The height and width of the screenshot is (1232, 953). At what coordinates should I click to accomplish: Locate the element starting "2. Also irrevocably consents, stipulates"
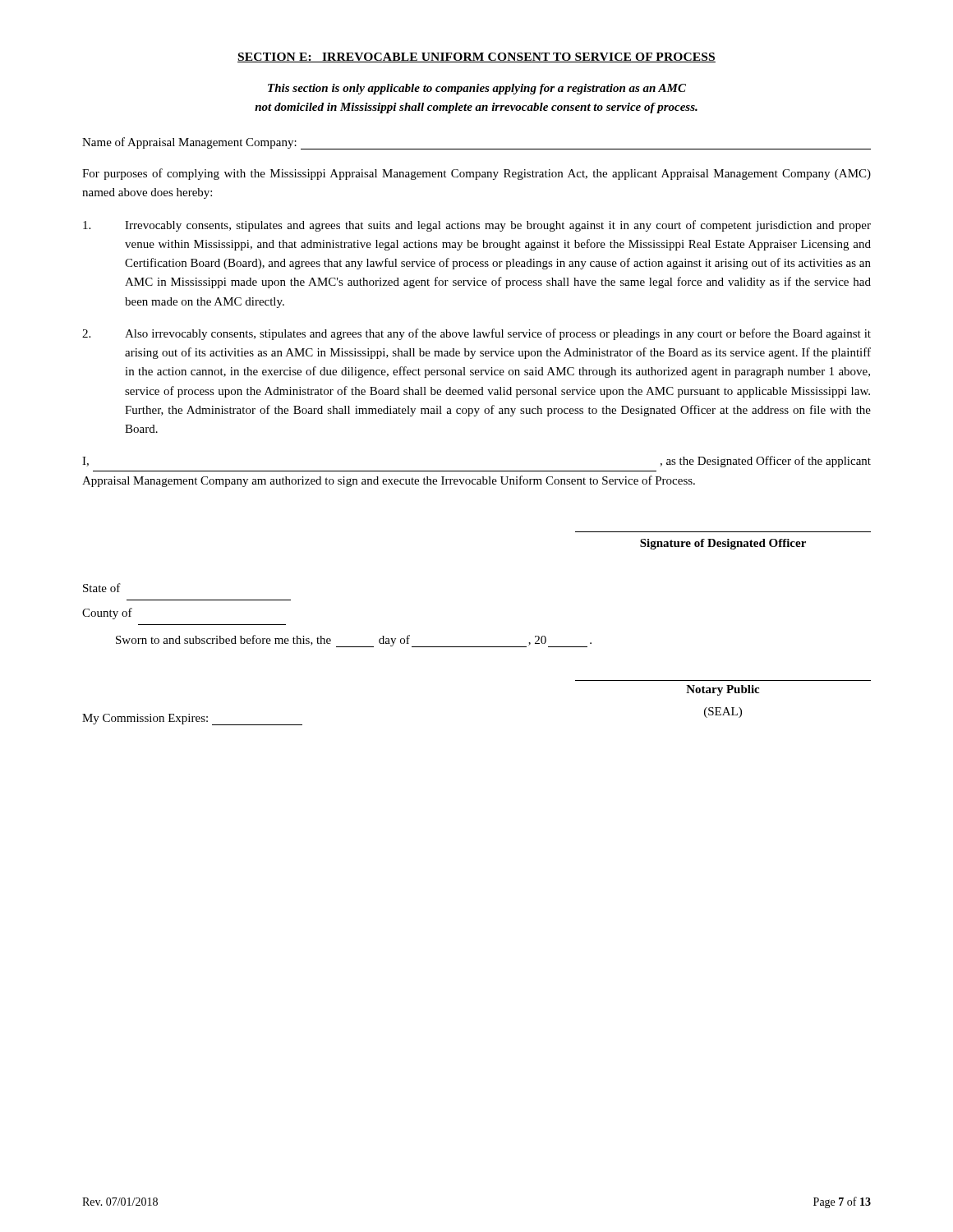pos(476,382)
